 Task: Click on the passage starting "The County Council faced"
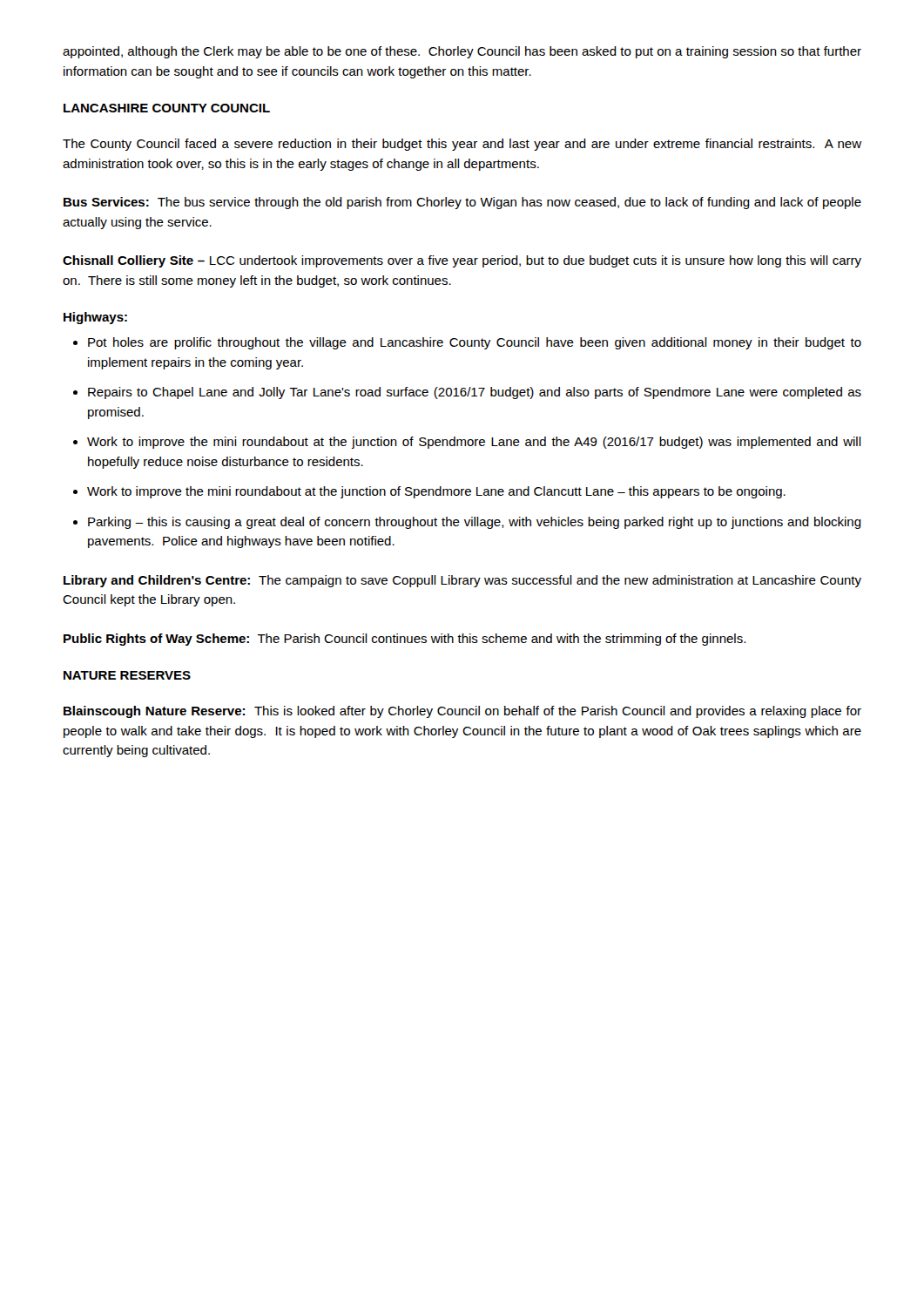click(x=462, y=153)
